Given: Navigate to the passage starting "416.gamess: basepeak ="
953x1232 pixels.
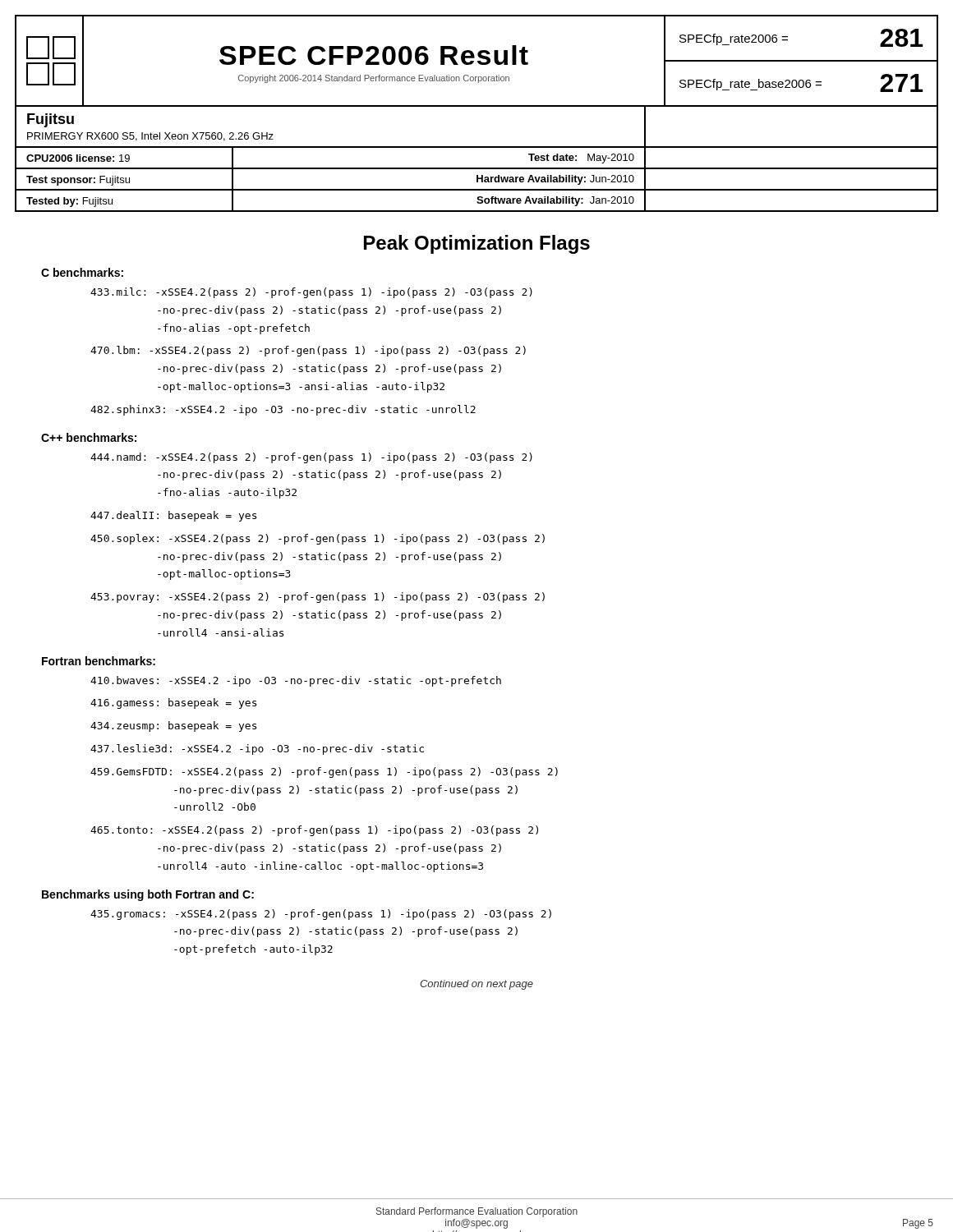Looking at the screenshot, I should click(x=174, y=703).
